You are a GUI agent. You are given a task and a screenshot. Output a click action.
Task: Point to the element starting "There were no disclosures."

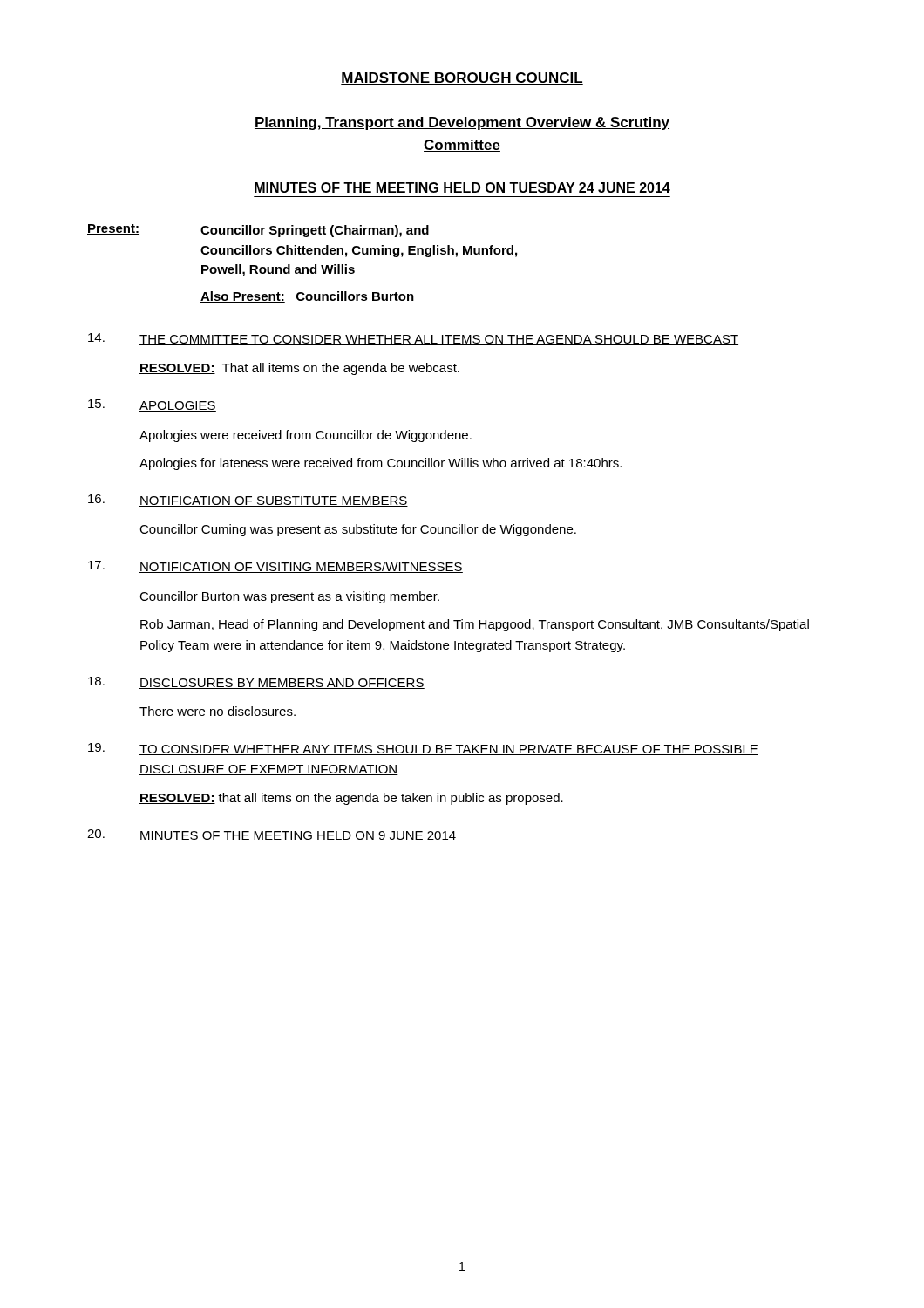point(218,711)
